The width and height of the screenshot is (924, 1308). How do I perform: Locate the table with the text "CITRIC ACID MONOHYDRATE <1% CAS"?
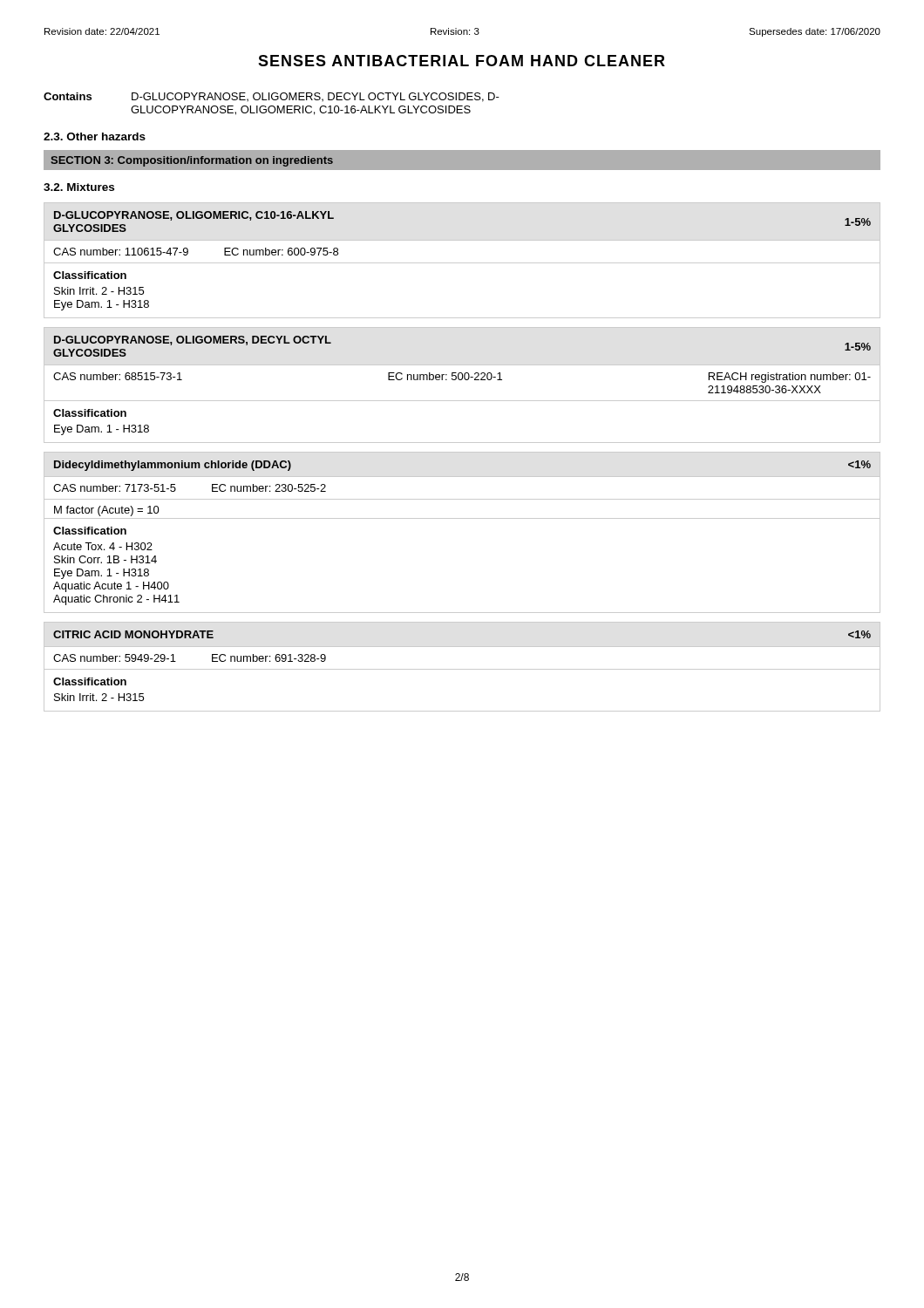462,667
